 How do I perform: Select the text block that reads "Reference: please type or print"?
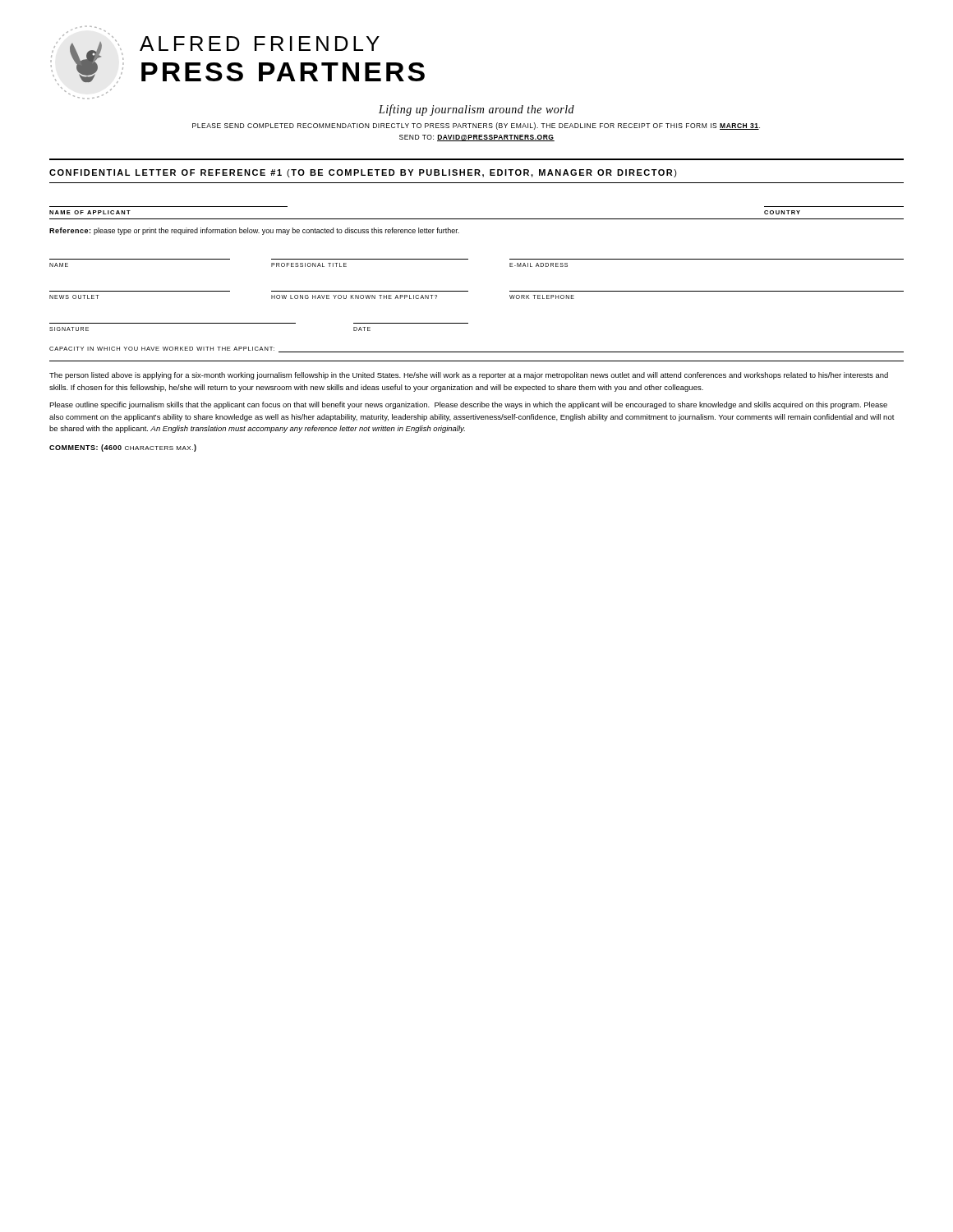(254, 231)
